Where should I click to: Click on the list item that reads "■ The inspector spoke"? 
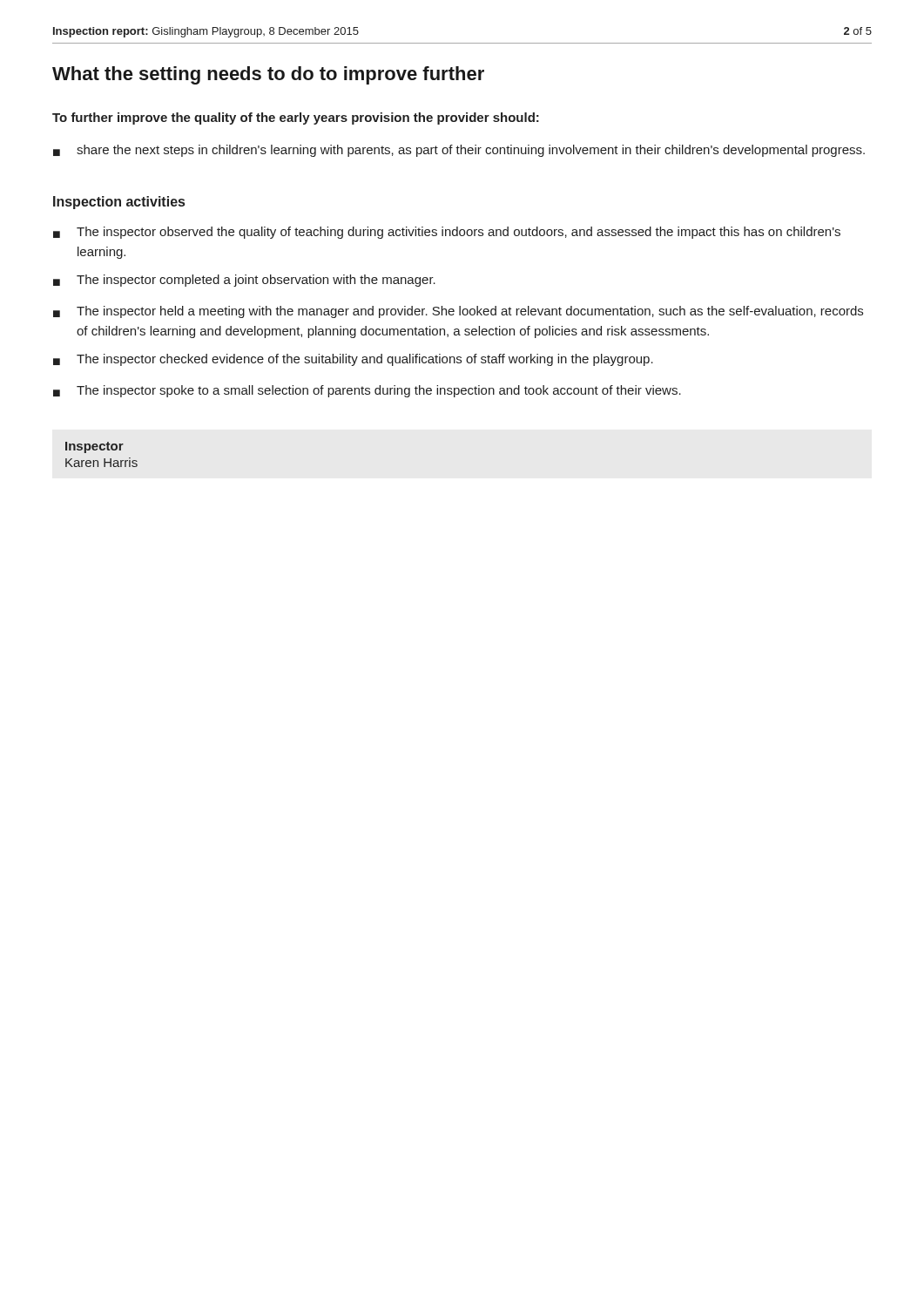pyautogui.click(x=462, y=392)
